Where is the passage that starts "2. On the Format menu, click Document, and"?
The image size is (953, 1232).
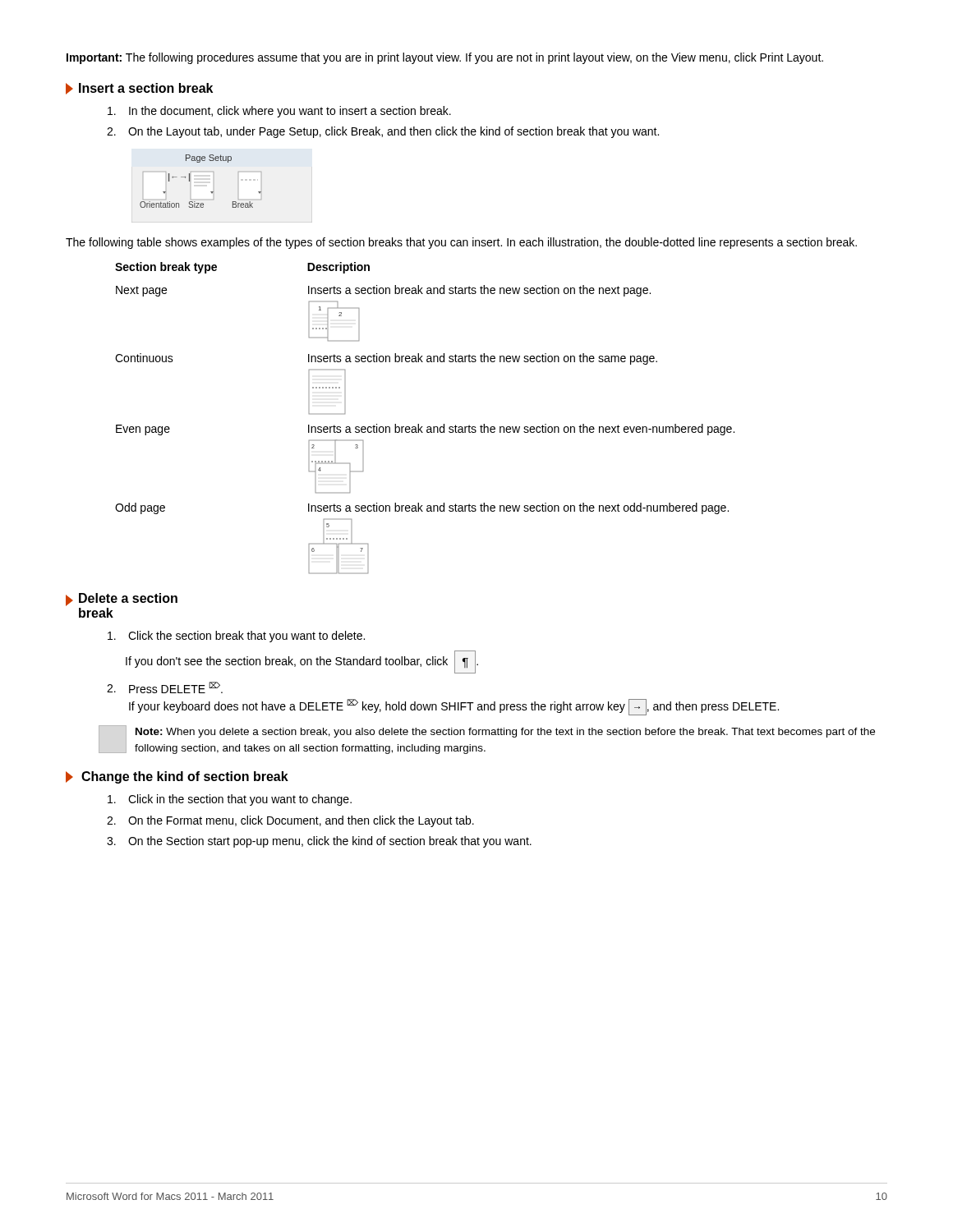454,820
